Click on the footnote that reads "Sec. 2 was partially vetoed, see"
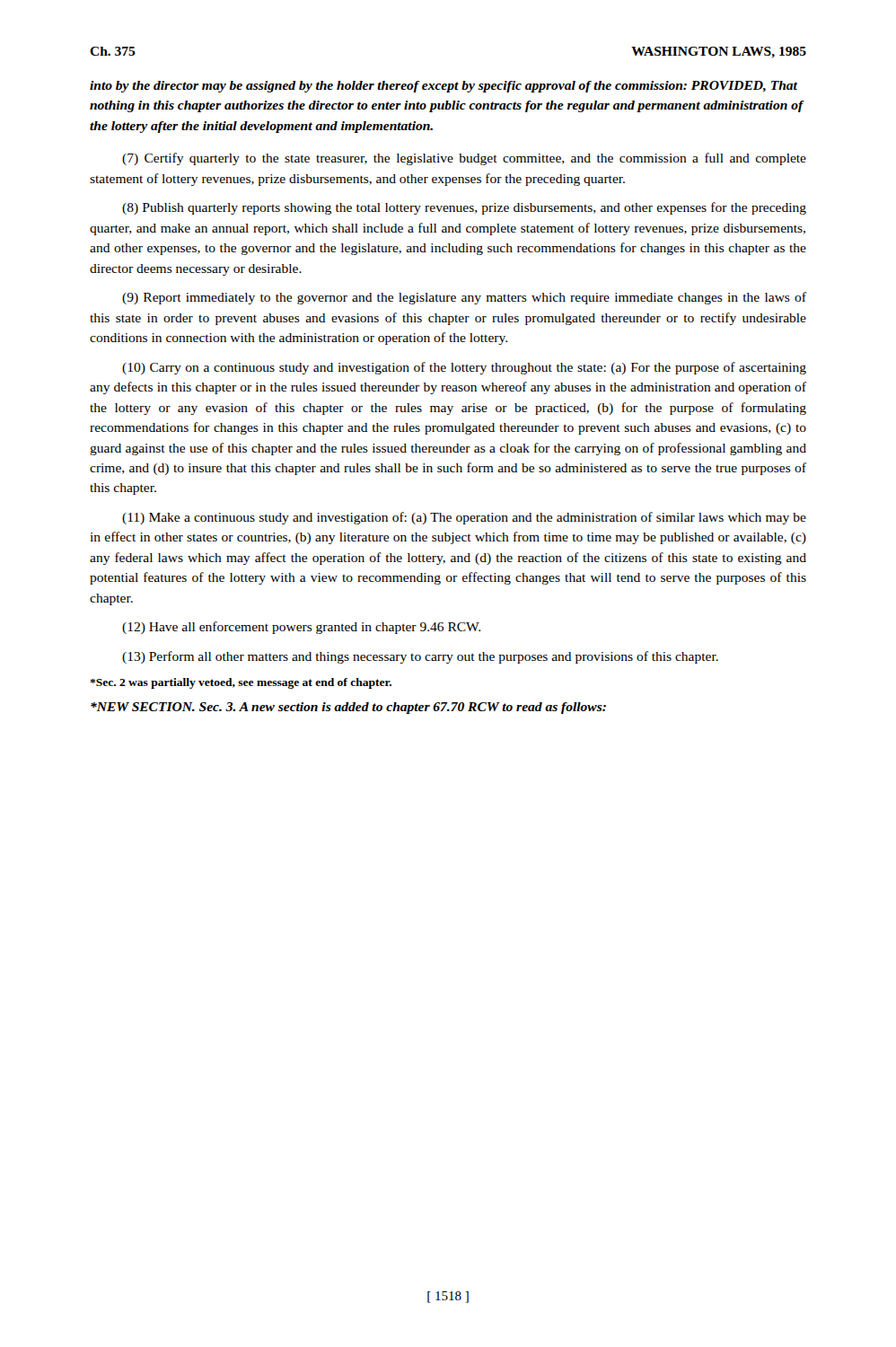This screenshot has width=896, height=1347. (241, 682)
